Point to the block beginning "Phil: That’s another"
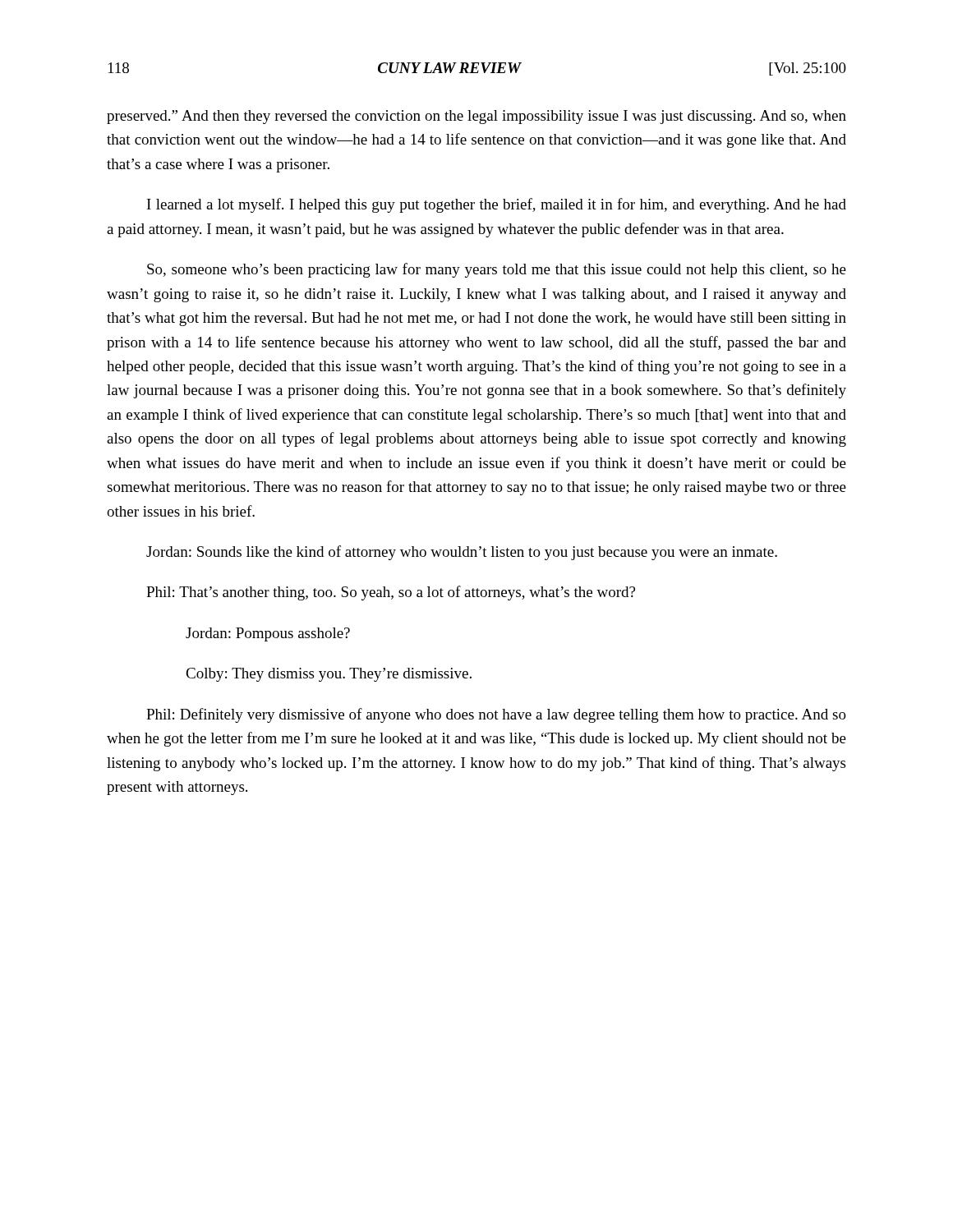Screen dimensions: 1232x953 pyautogui.click(x=476, y=592)
